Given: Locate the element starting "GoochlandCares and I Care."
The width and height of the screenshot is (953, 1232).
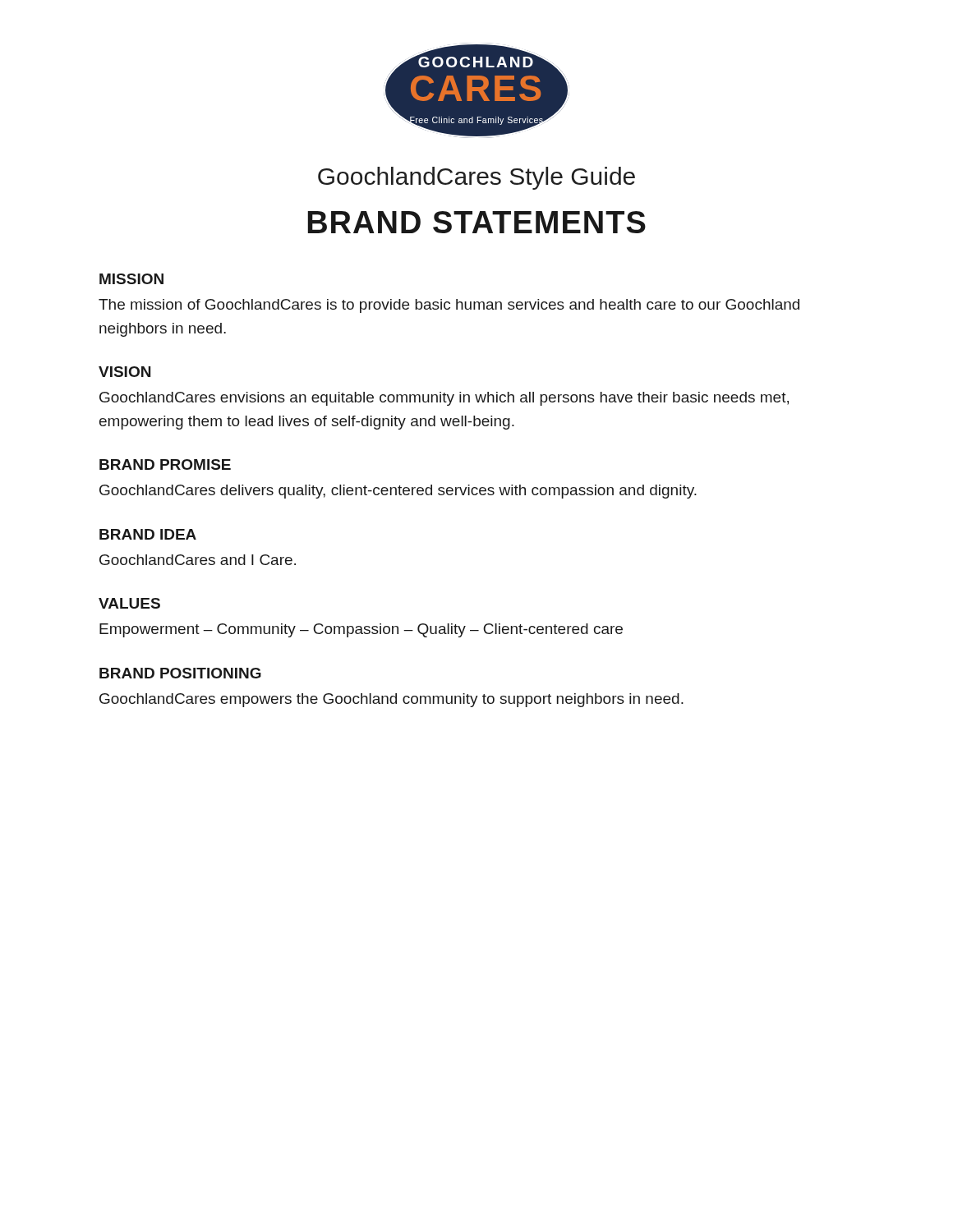Looking at the screenshot, I should tap(198, 559).
